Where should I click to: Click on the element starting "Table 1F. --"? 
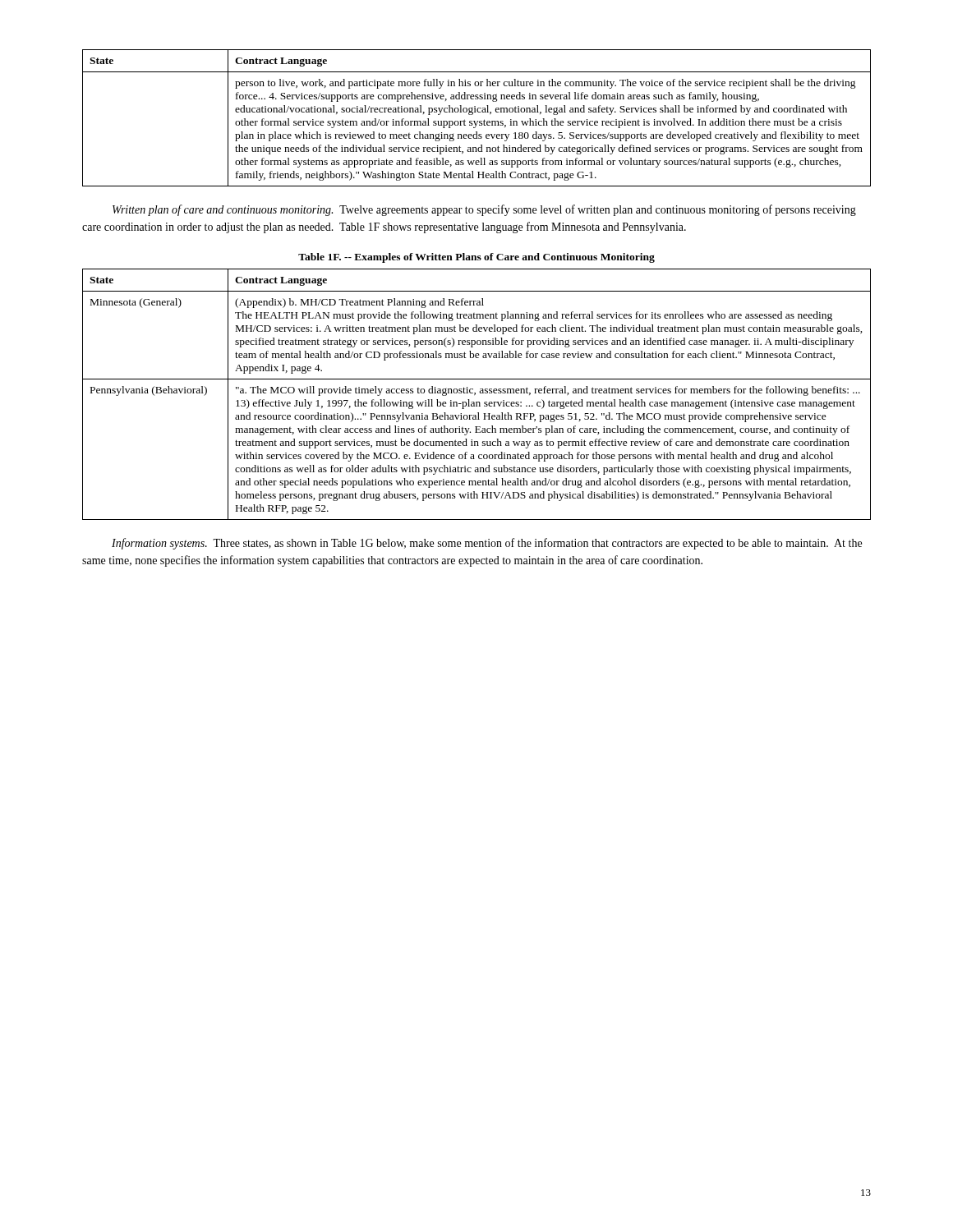(476, 257)
